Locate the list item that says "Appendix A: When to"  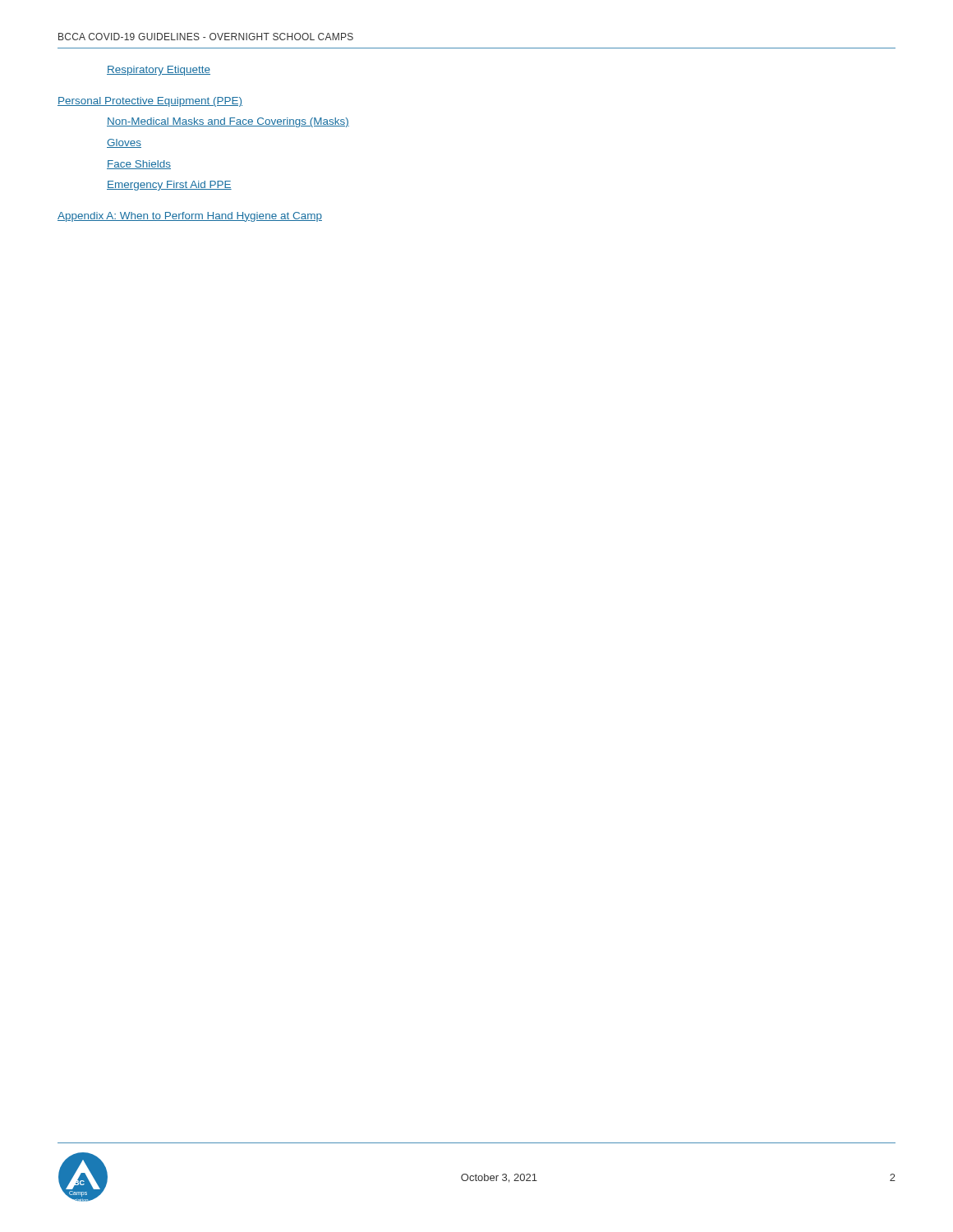pyautogui.click(x=190, y=217)
